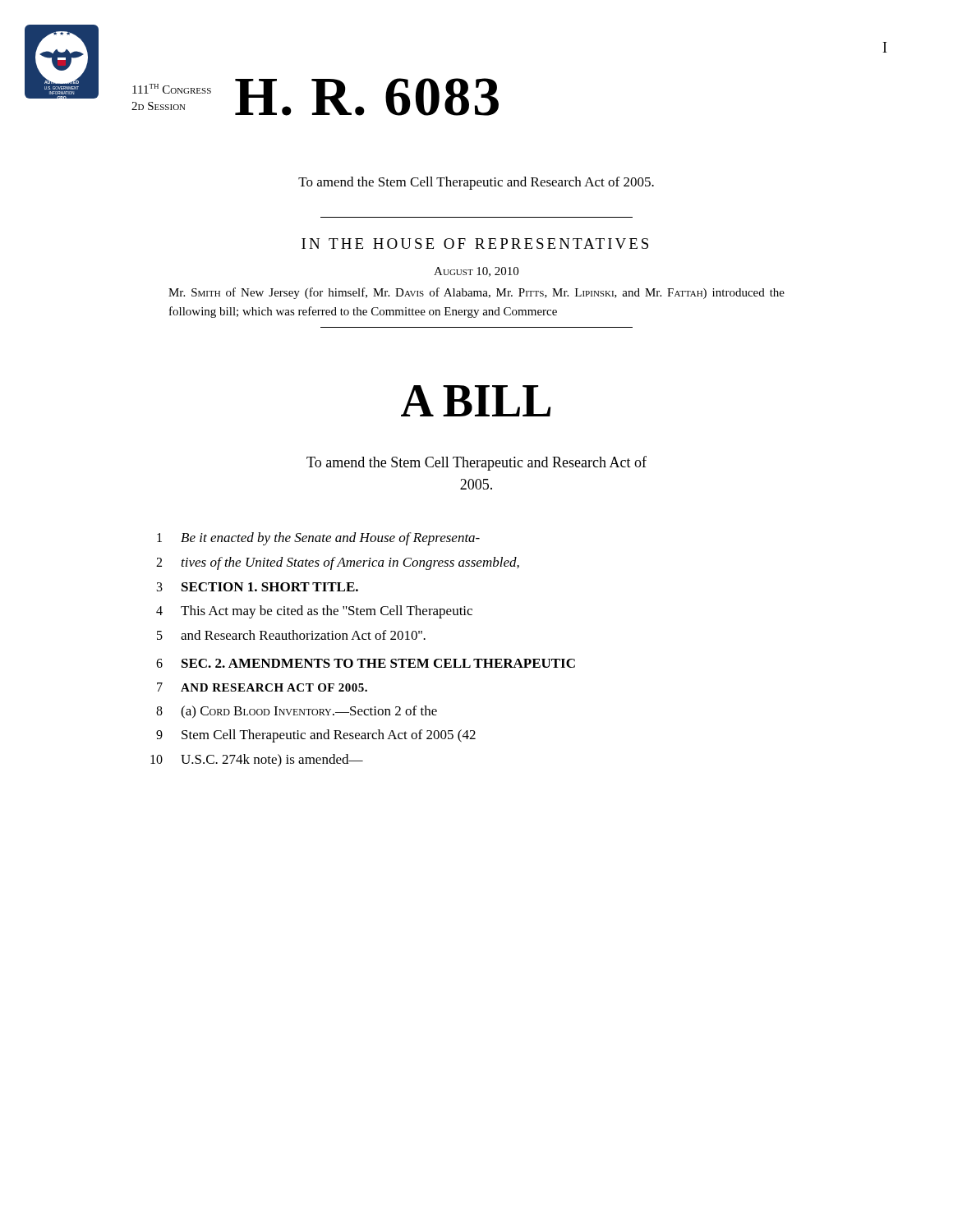Click a logo
Image resolution: width=953 pixels, height=1232 pixels.
coord(62,62)
